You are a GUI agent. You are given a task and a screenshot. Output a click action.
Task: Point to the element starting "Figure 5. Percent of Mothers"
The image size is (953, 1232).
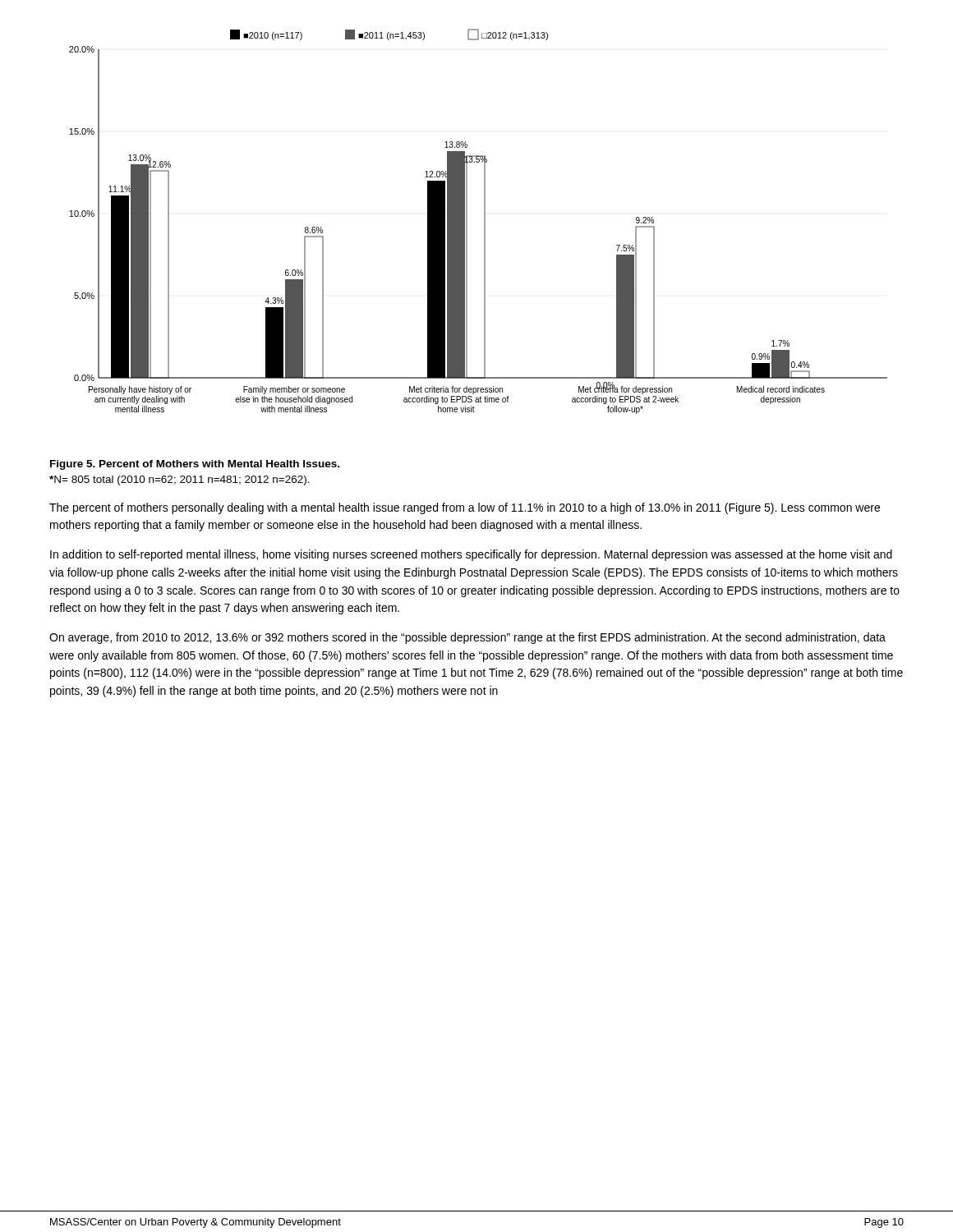(195, 471)
